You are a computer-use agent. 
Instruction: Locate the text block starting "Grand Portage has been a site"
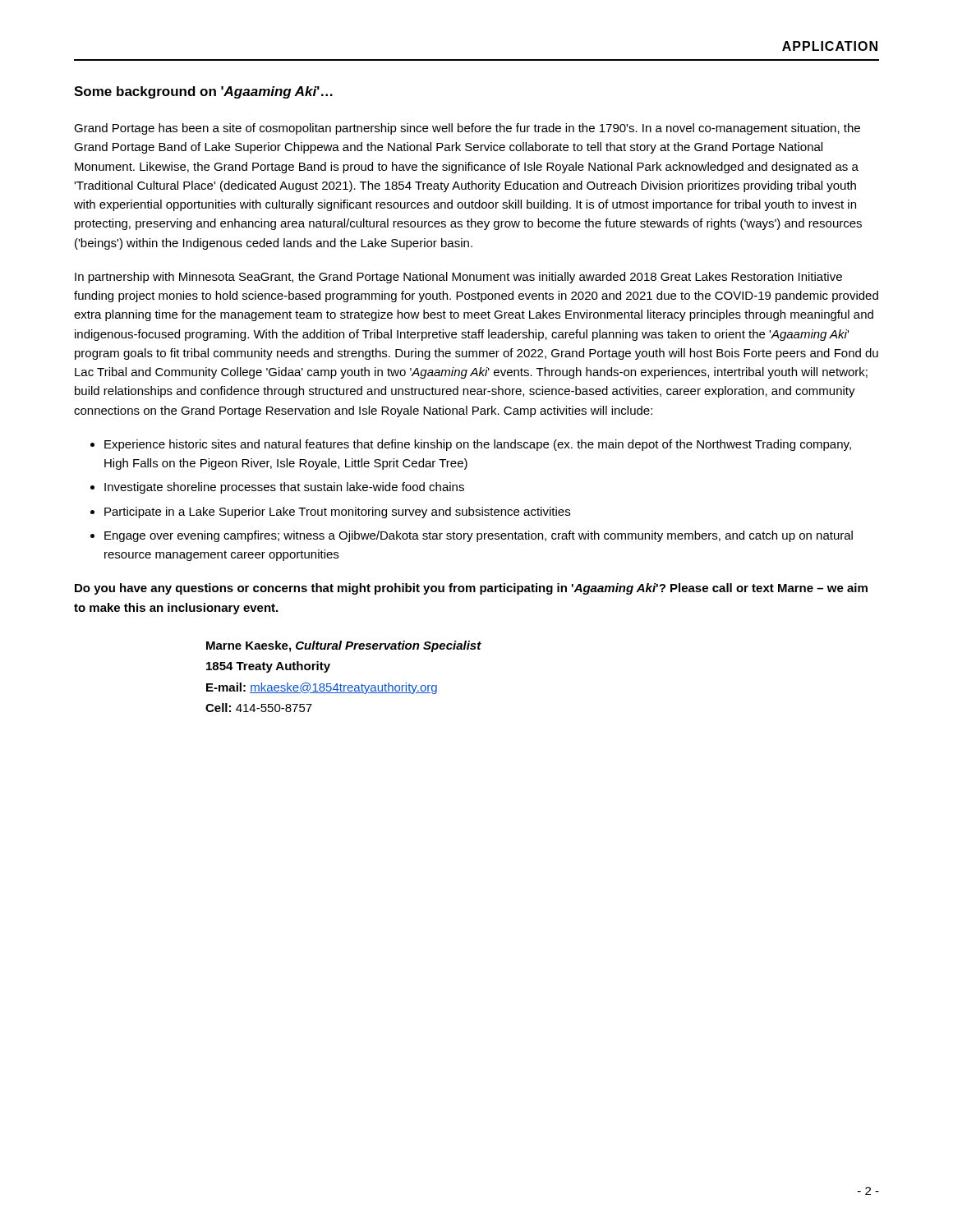(x=468, y=185)
